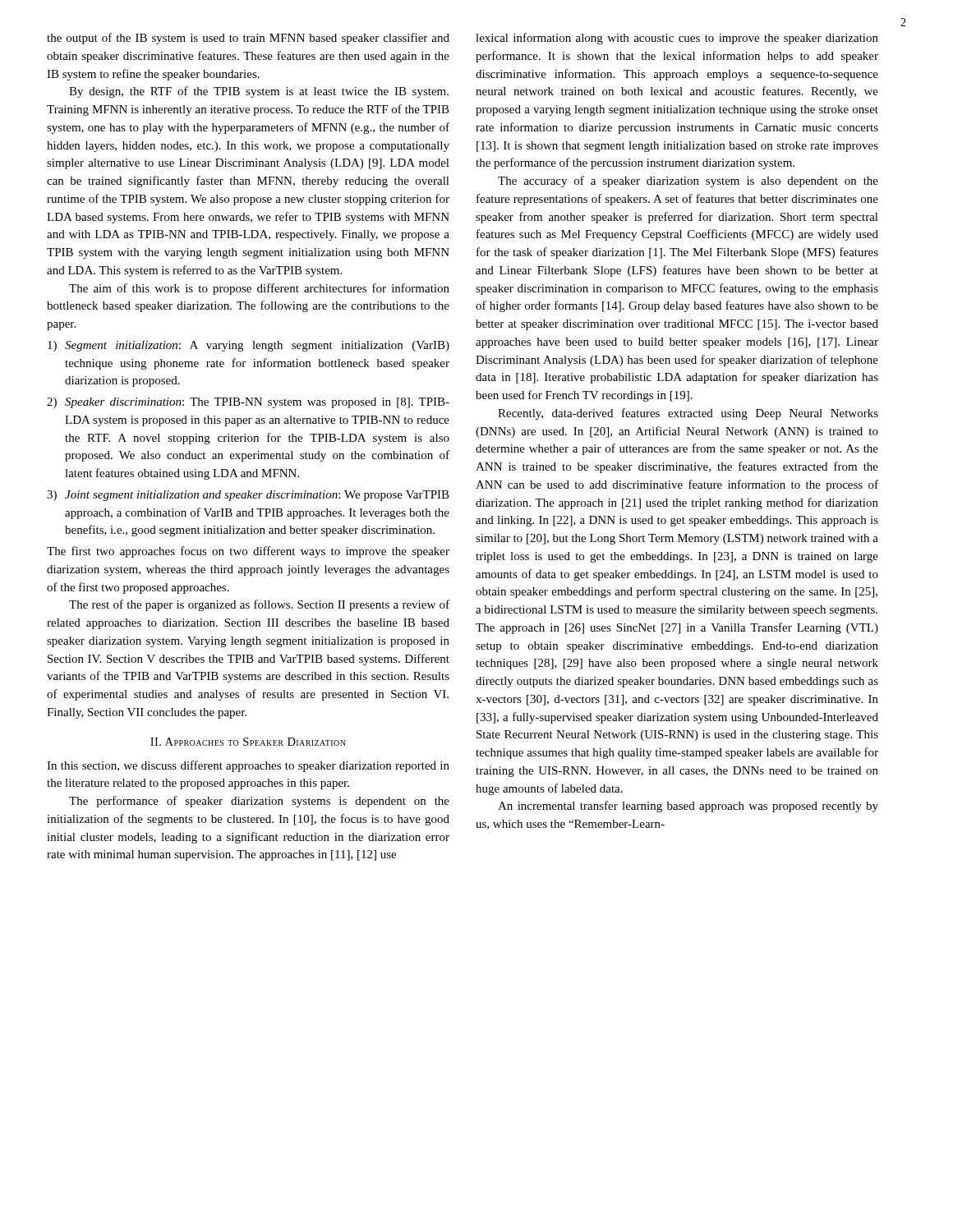Where is the passage that starts "2) Speaker discrimination: The TPIB-NN system was"?

click(248, 438)
